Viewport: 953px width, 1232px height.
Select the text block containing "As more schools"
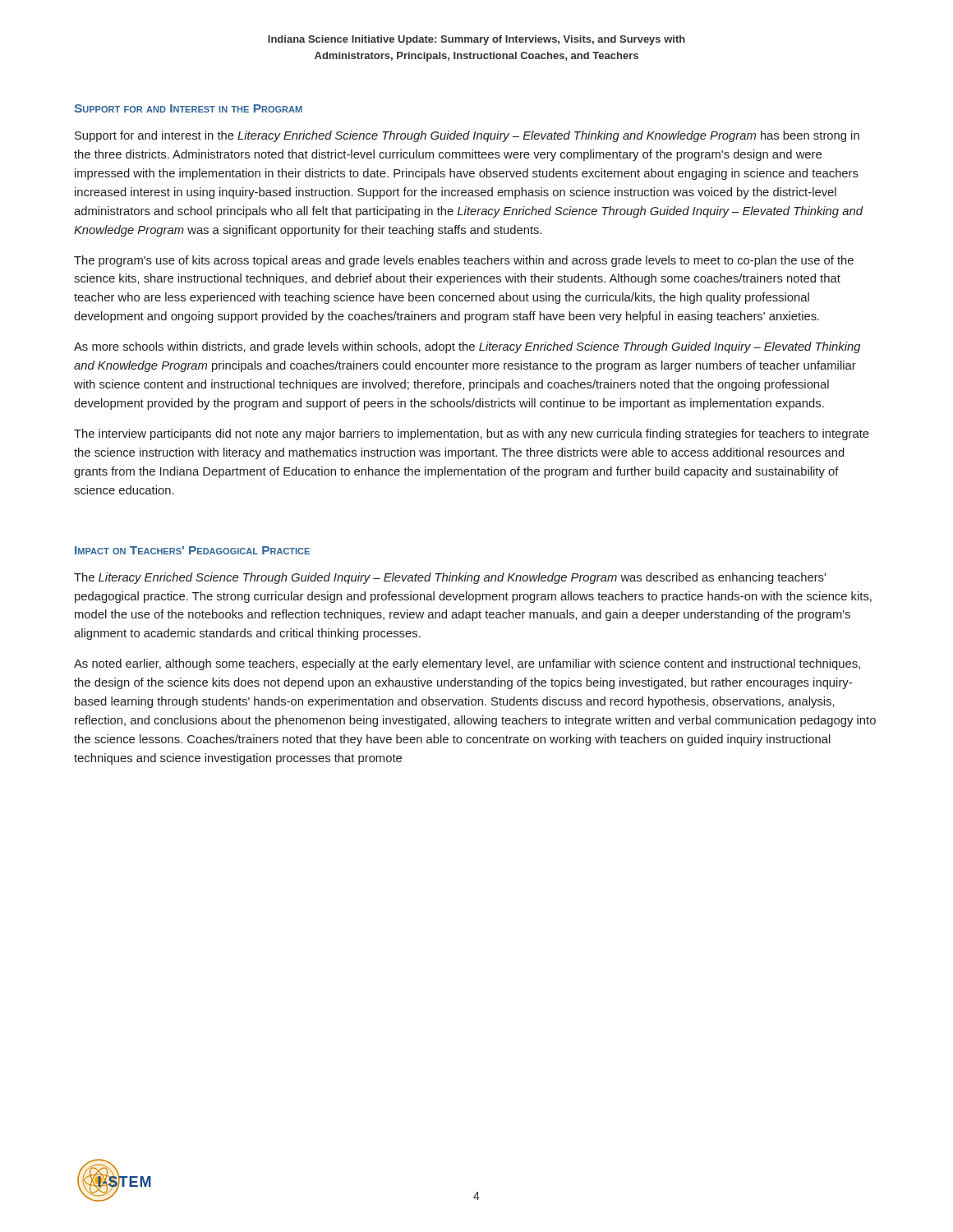(467, 375)
